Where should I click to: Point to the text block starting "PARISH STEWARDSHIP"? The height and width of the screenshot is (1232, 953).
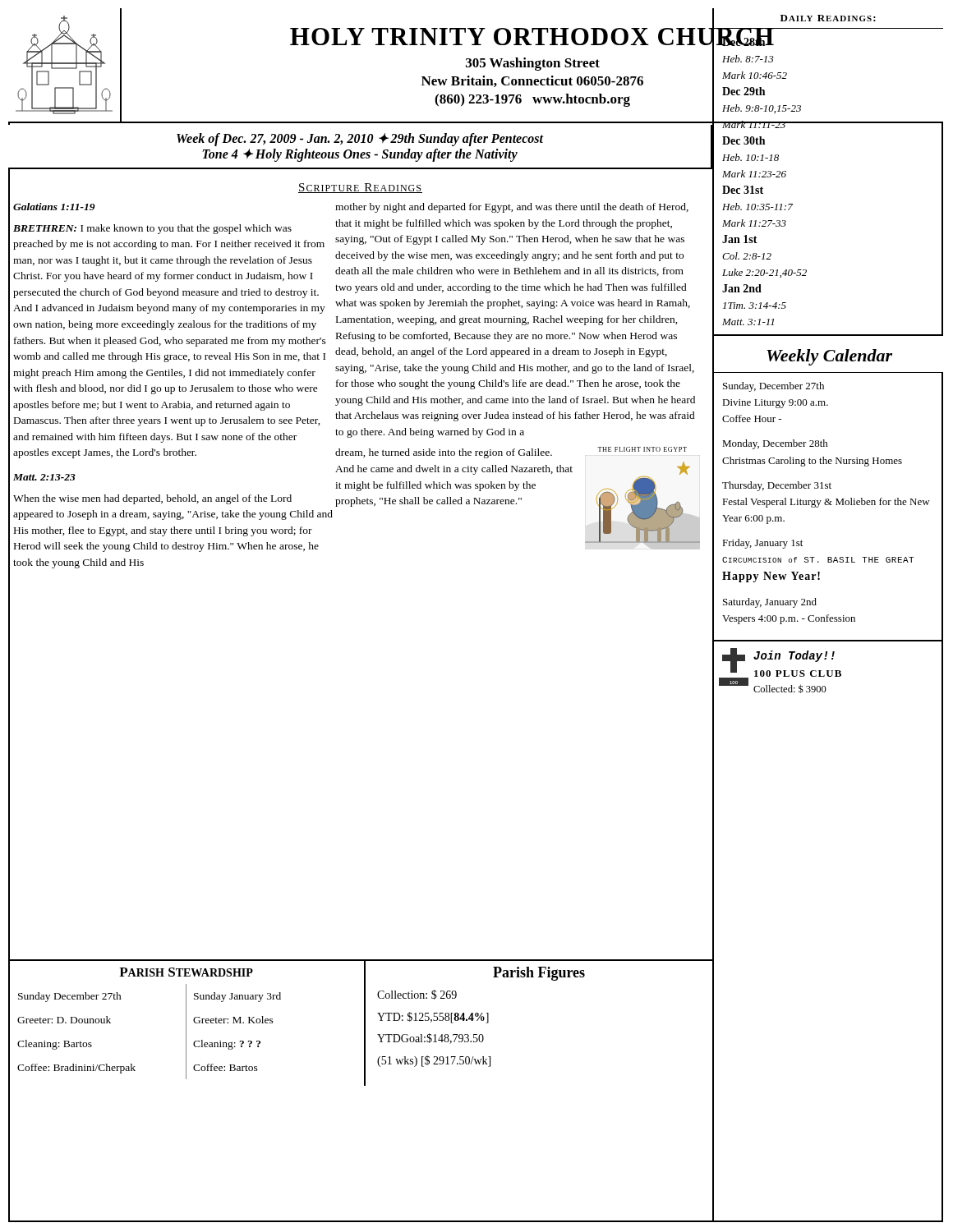(186, 972)
